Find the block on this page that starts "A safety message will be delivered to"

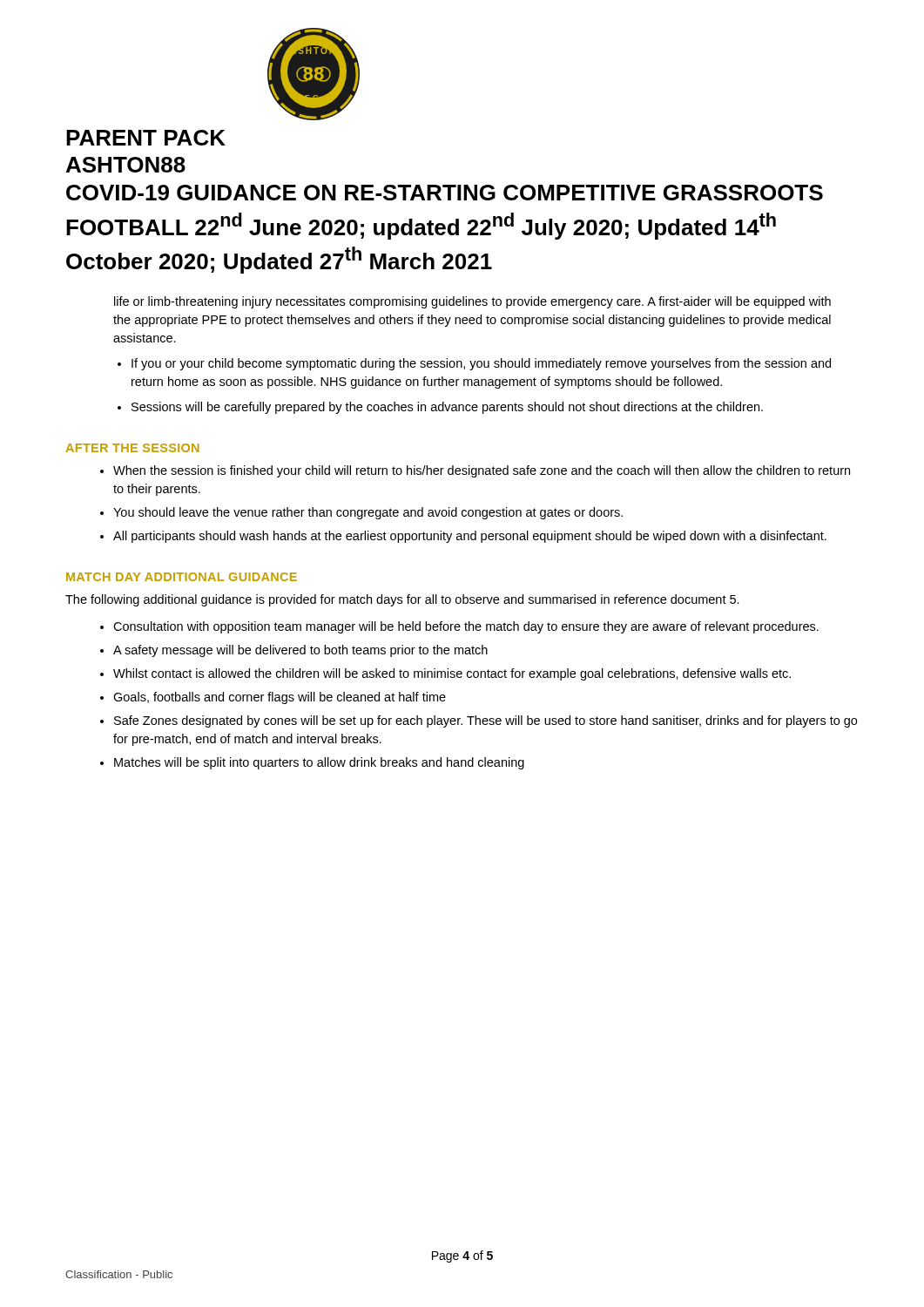click(x=301, y=650)
